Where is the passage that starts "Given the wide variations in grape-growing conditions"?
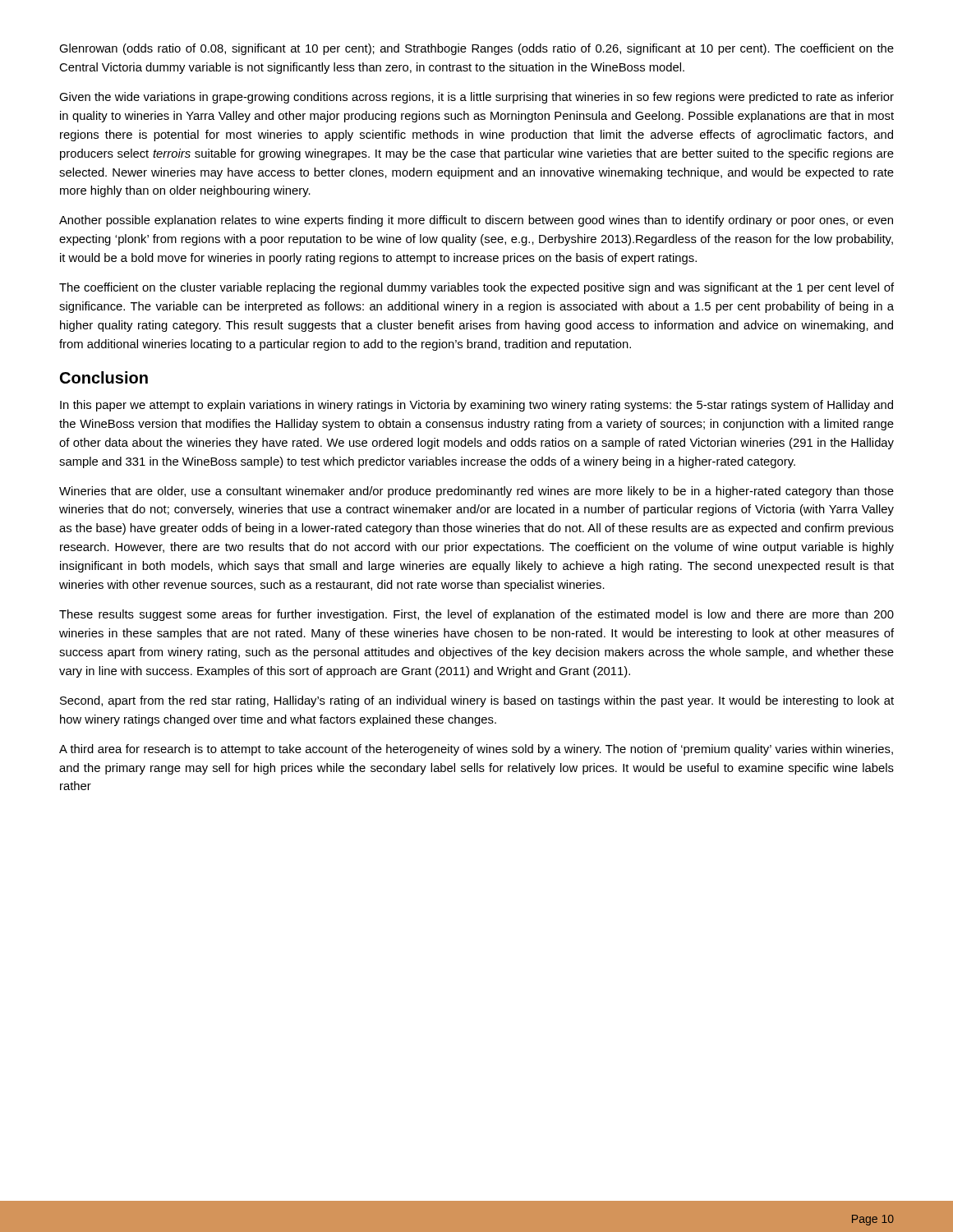 [476, 144]
